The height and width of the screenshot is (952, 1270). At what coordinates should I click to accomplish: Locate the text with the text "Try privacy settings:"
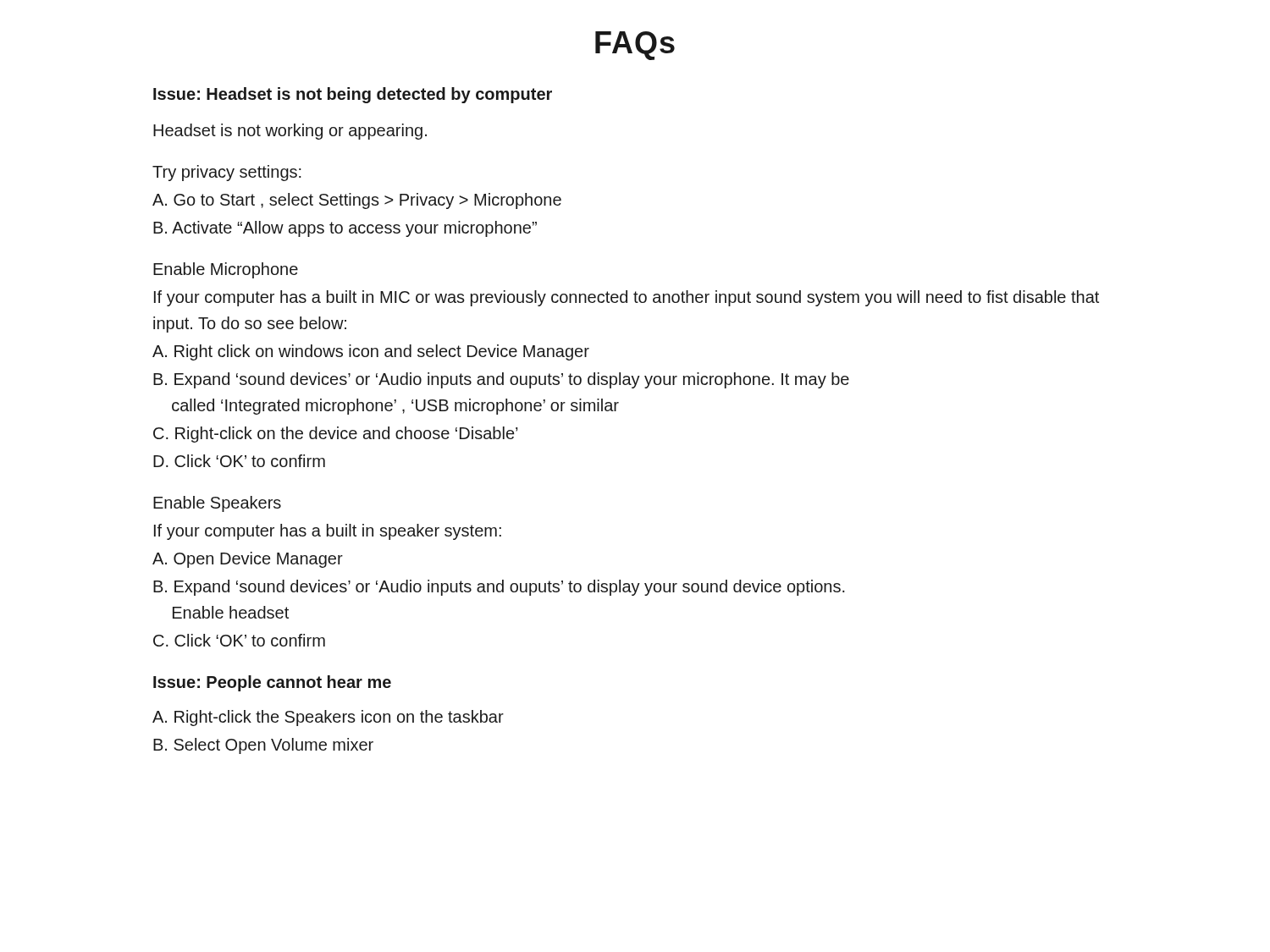227,172
